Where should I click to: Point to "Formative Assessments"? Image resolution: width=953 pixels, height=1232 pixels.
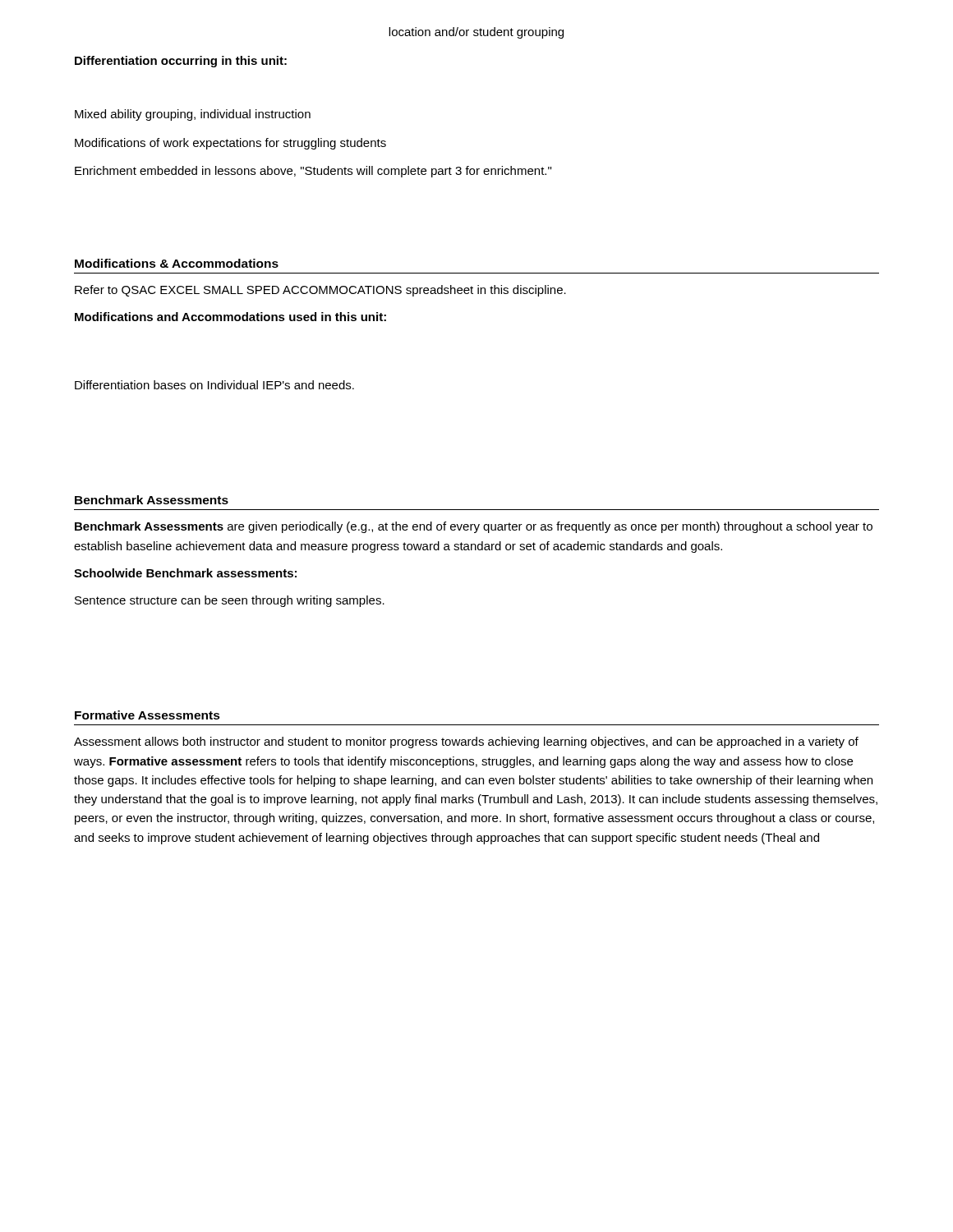coord(147,715)
